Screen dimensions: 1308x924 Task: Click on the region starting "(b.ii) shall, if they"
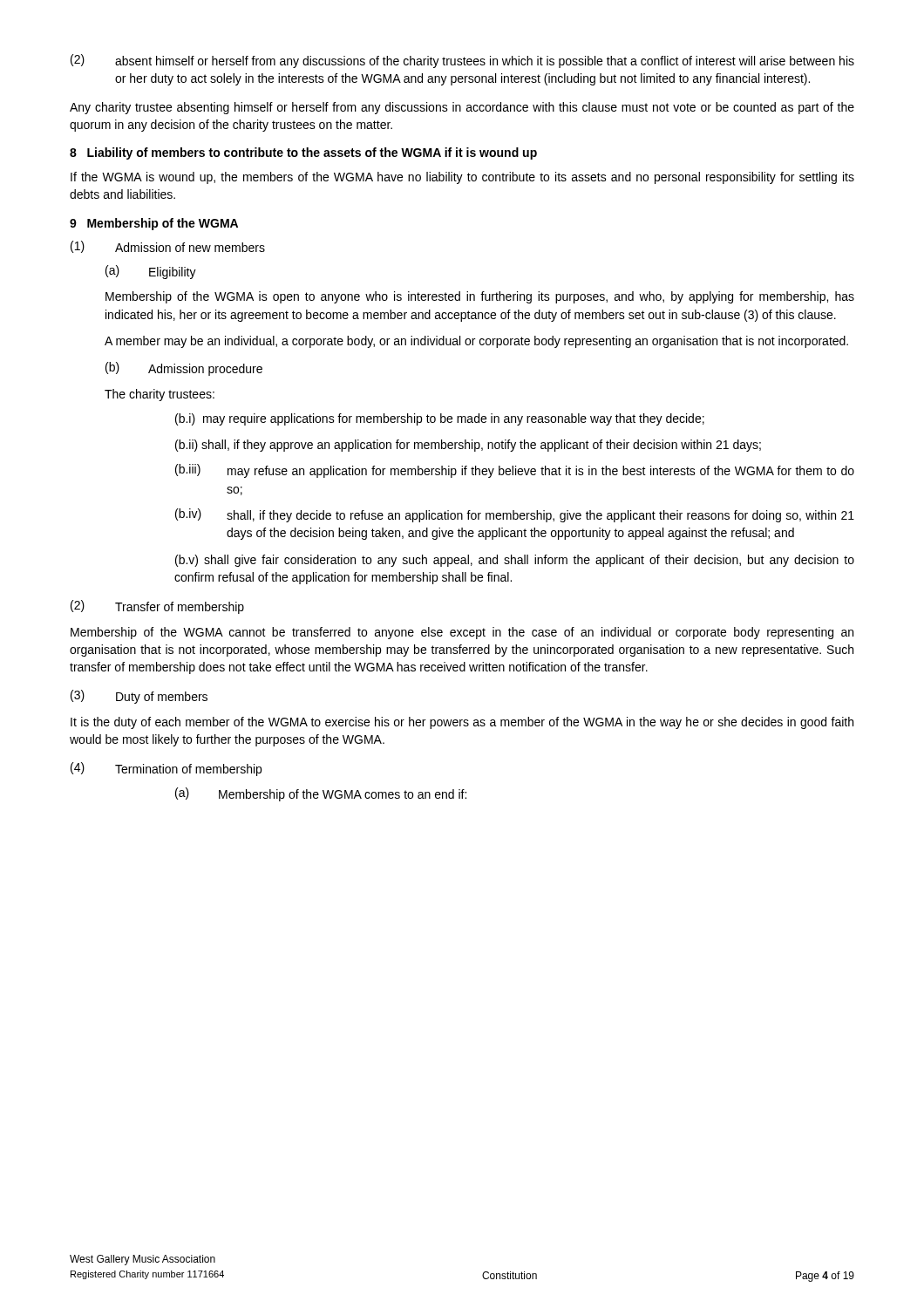pos(468,445)
